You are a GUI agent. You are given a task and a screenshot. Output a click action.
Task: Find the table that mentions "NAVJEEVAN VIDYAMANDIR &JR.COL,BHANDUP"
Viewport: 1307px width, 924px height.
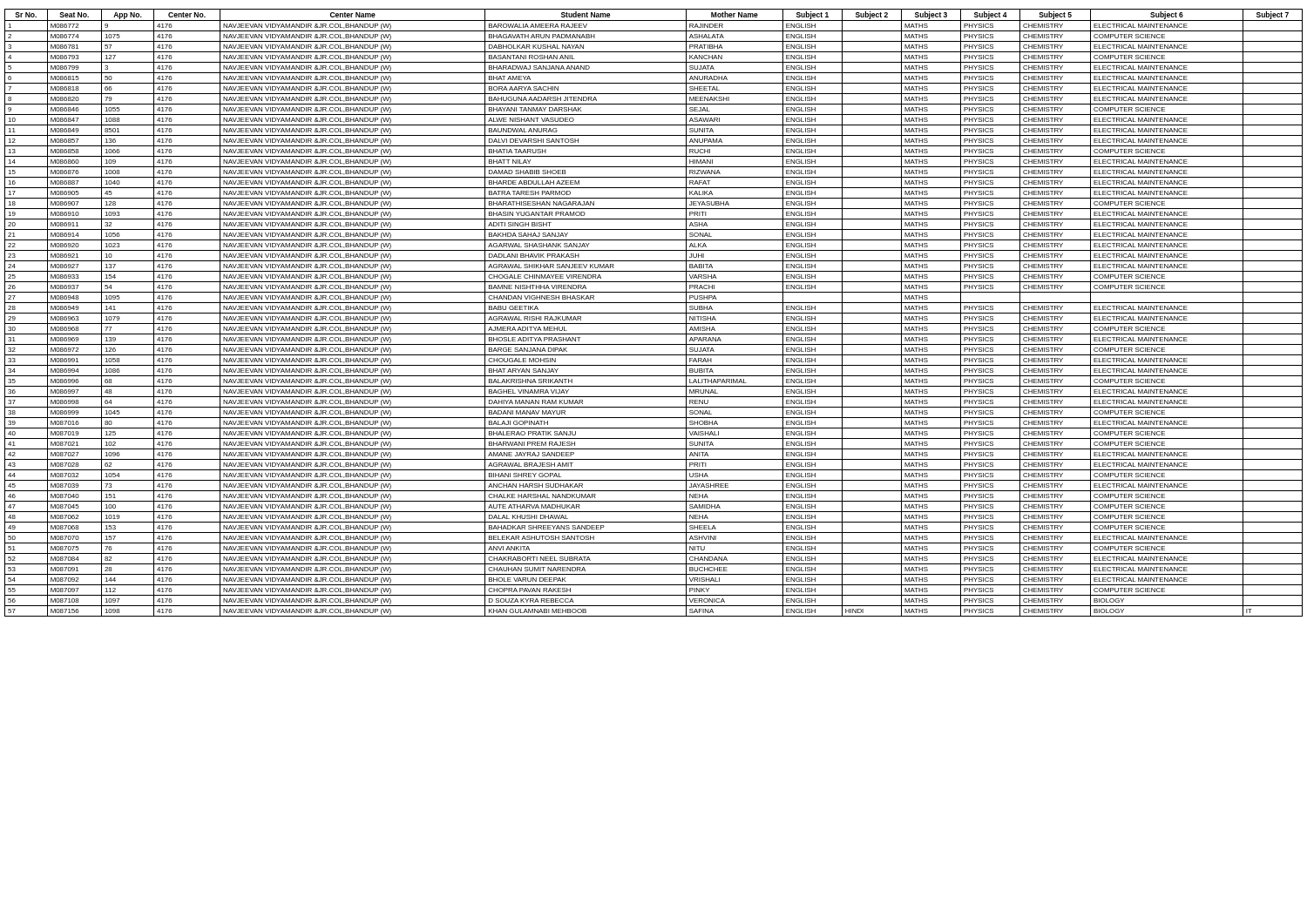click(x=654, y=313)
